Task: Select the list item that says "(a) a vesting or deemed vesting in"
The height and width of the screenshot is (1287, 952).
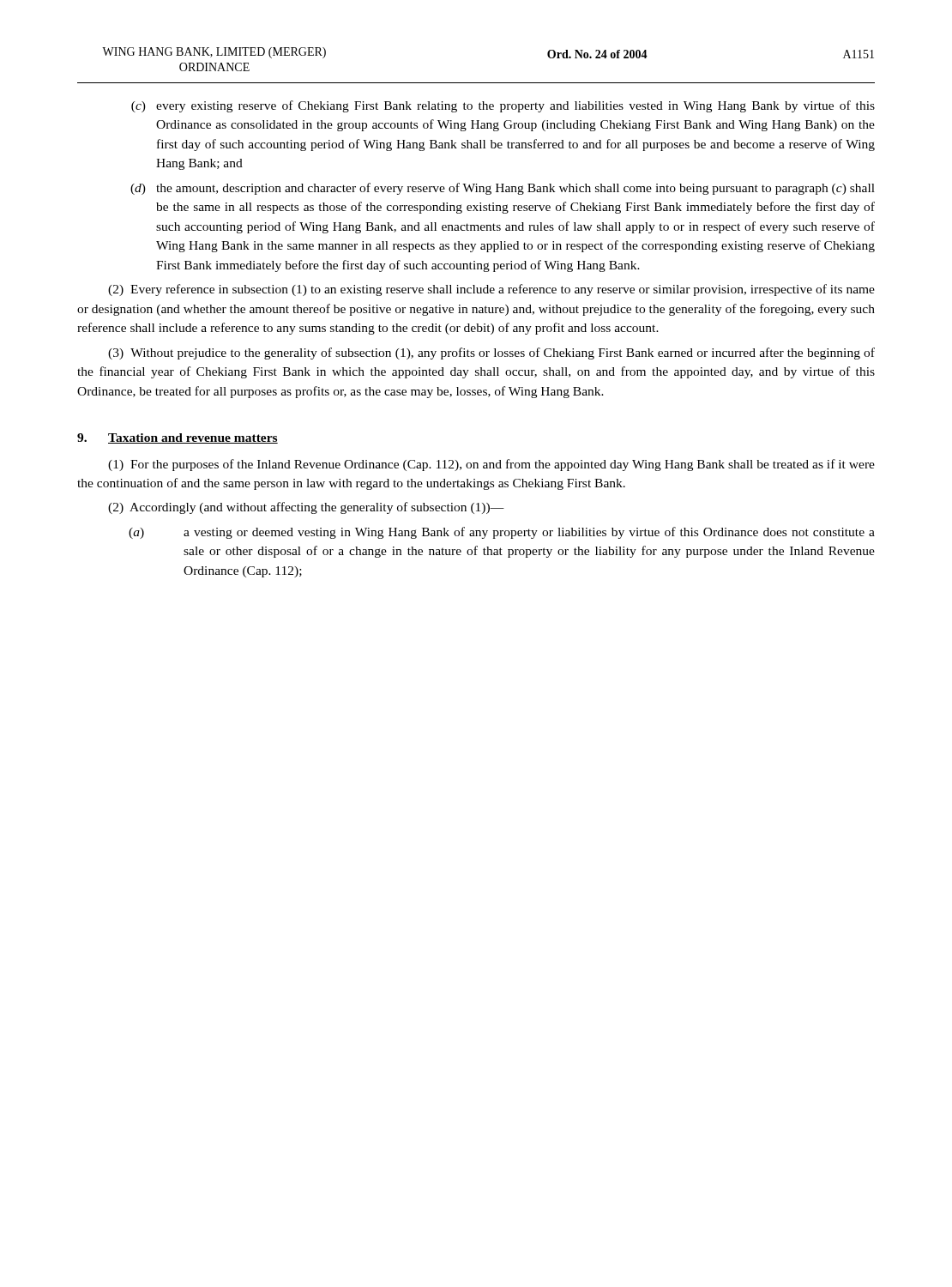Action: pyautogui.click(x=502, y=551)
